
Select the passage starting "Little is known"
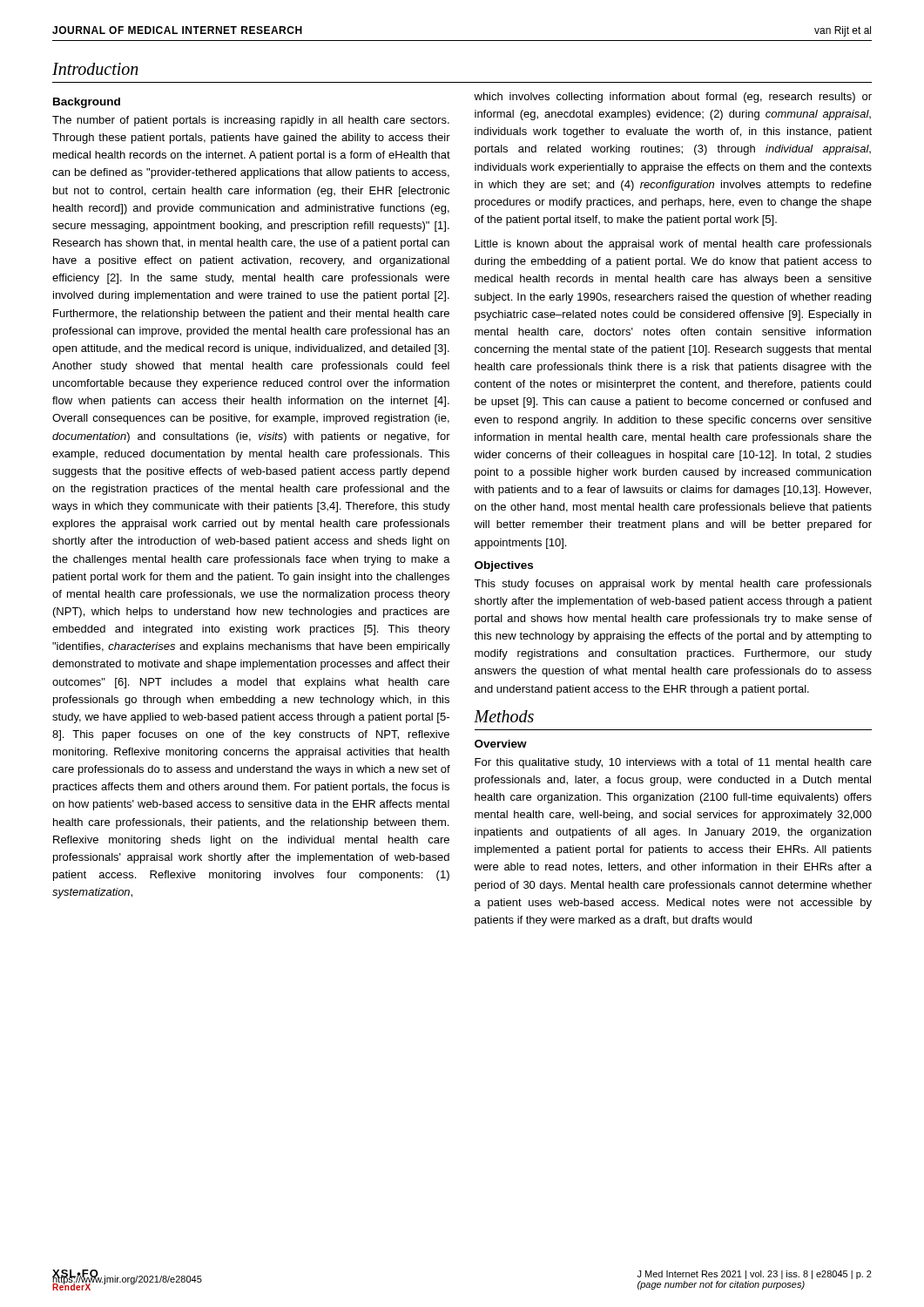673,393
